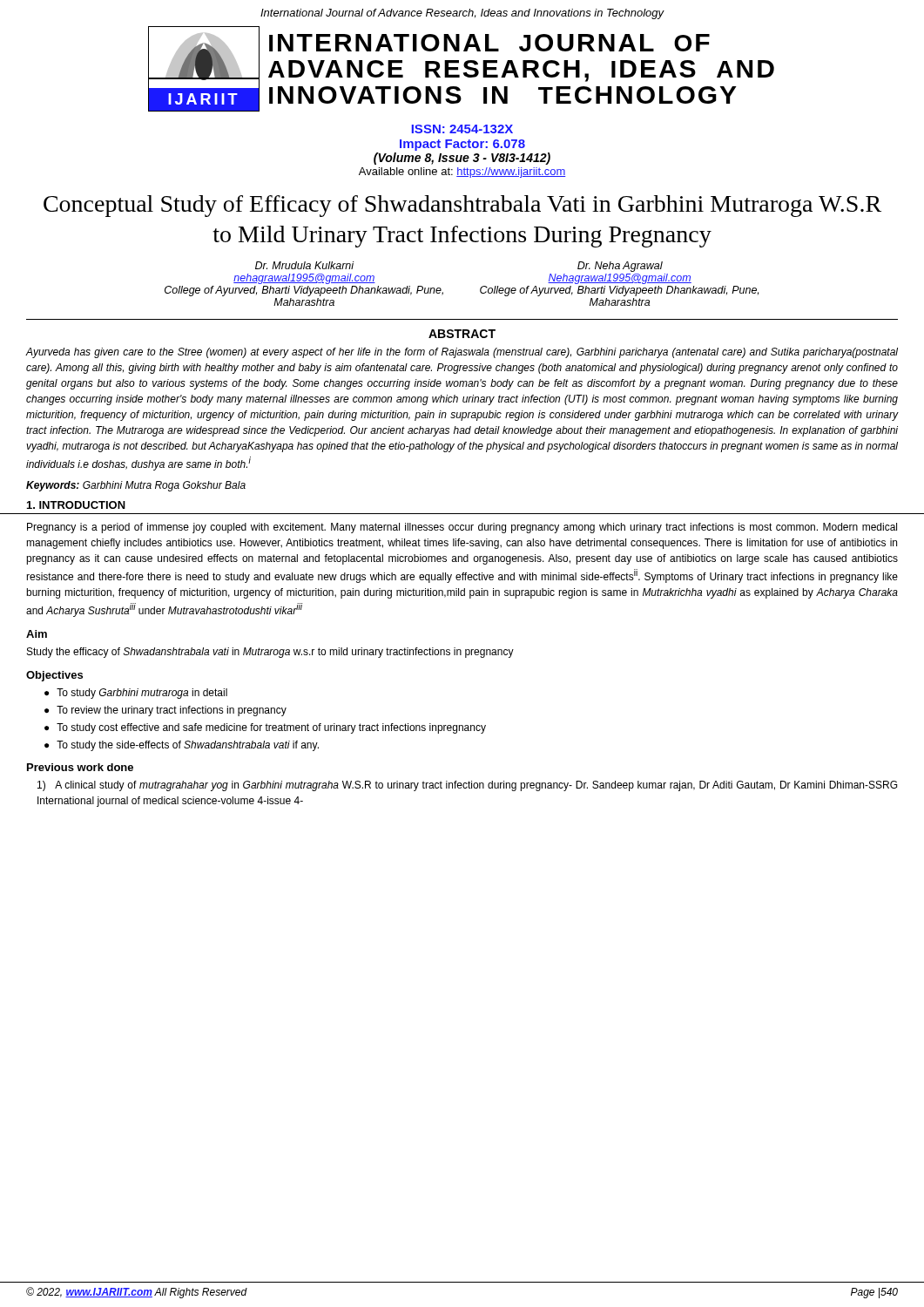Click on the section header with the text "1. INTRODUCTION"

76,505
